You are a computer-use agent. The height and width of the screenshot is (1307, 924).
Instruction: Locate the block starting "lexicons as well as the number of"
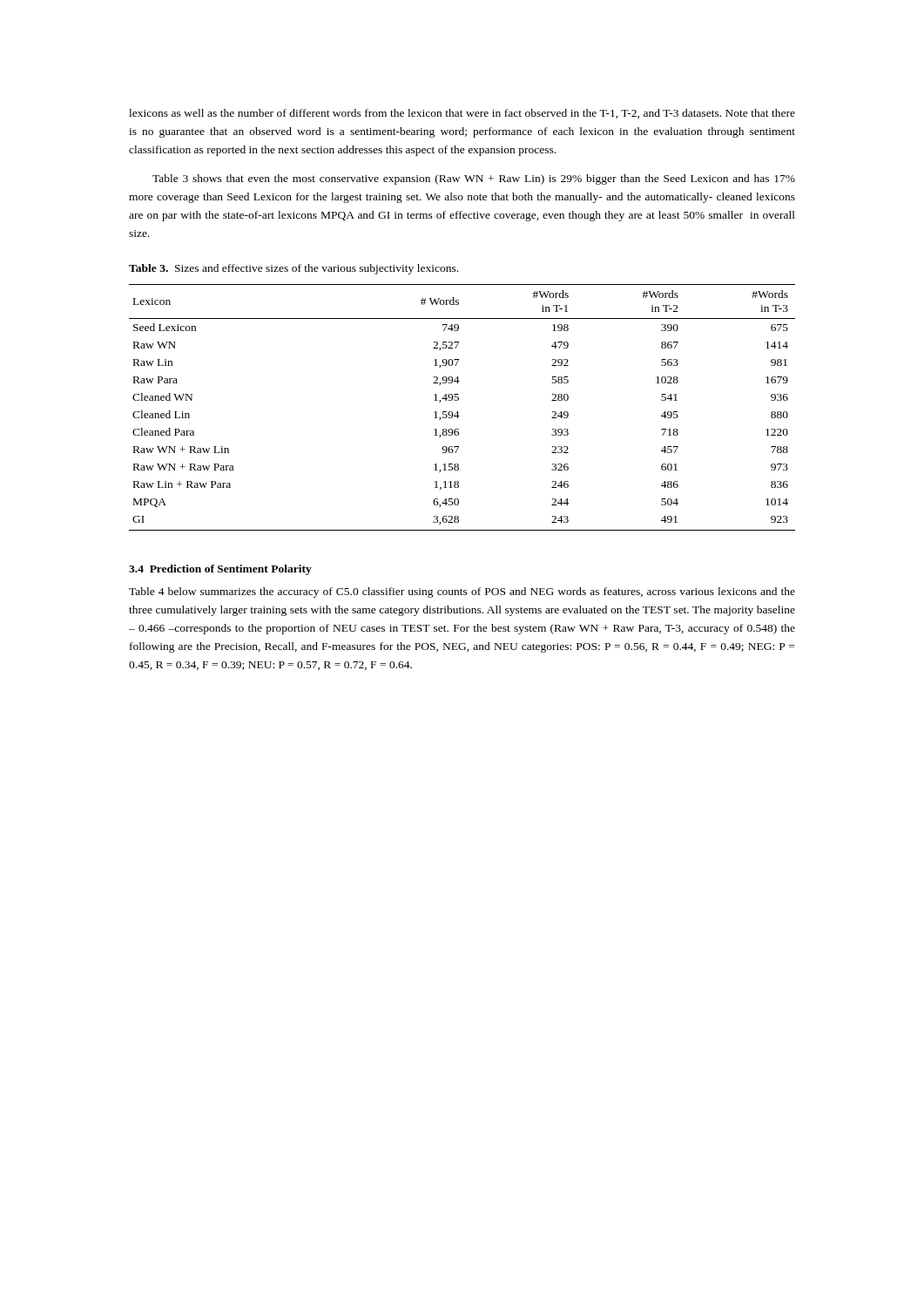click(x=462, y=131)
